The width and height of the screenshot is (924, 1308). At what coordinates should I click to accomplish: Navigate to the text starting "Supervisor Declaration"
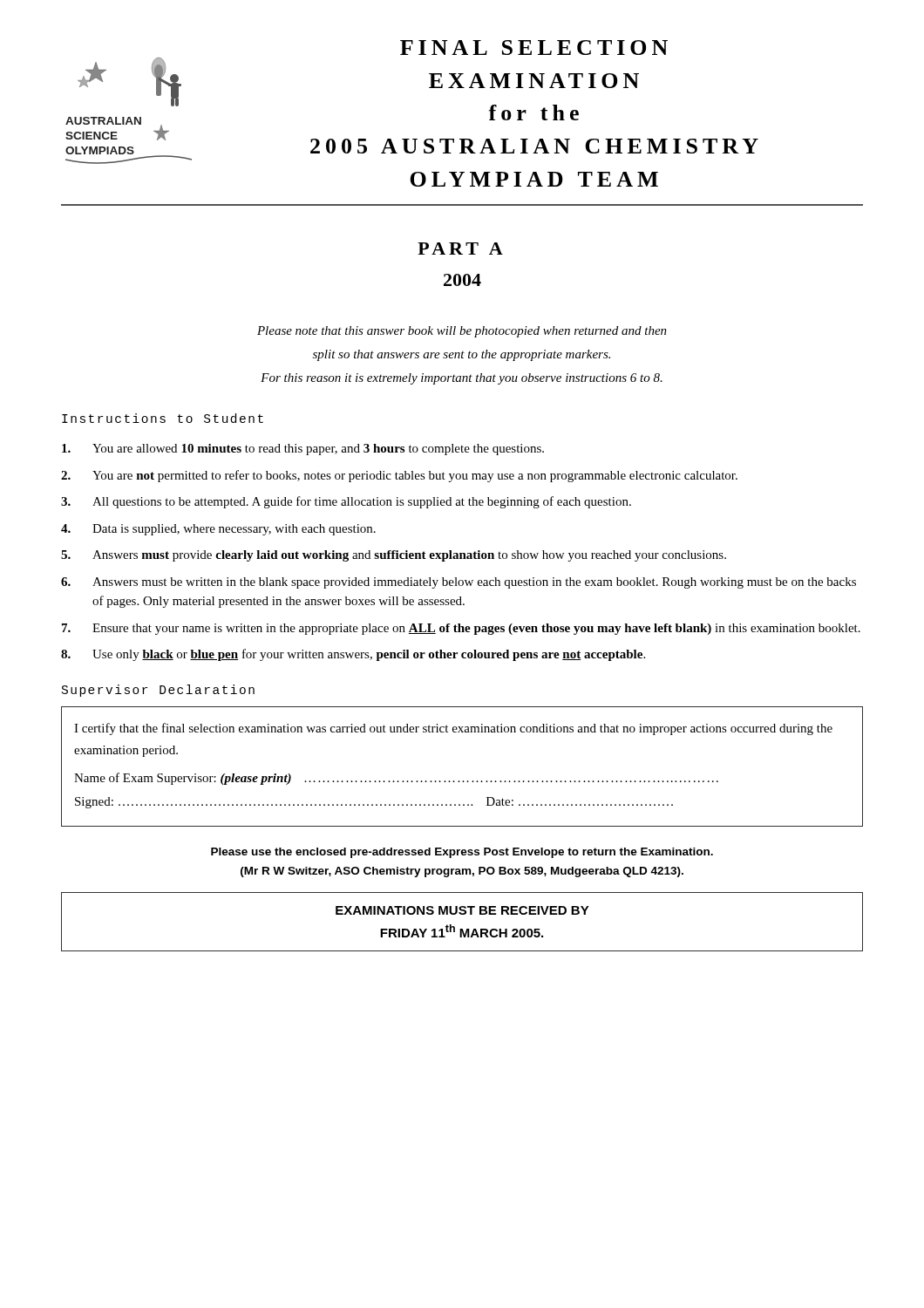[159, 691]
